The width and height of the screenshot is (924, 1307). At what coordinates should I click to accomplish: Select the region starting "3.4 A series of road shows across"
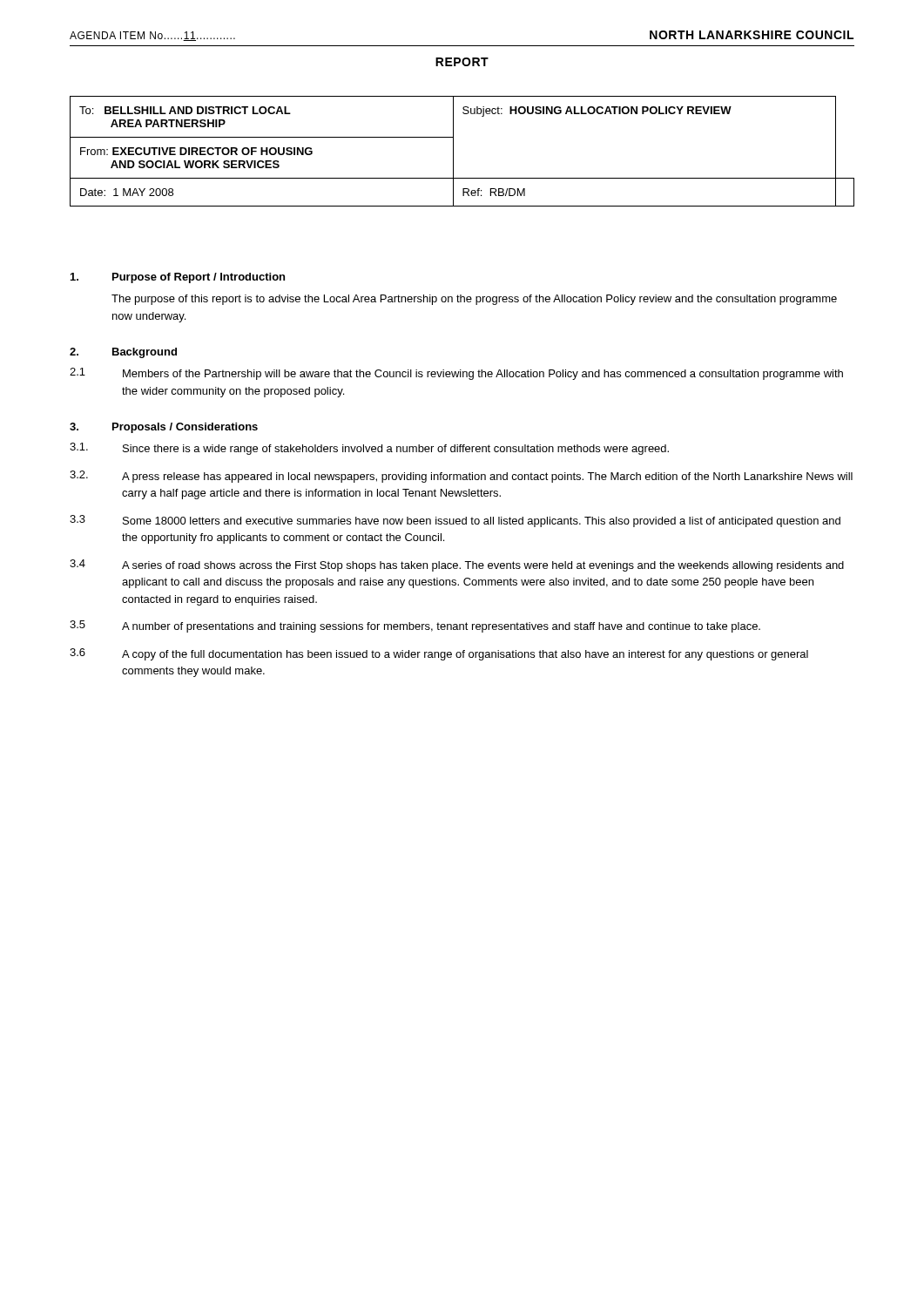[462, 582]
